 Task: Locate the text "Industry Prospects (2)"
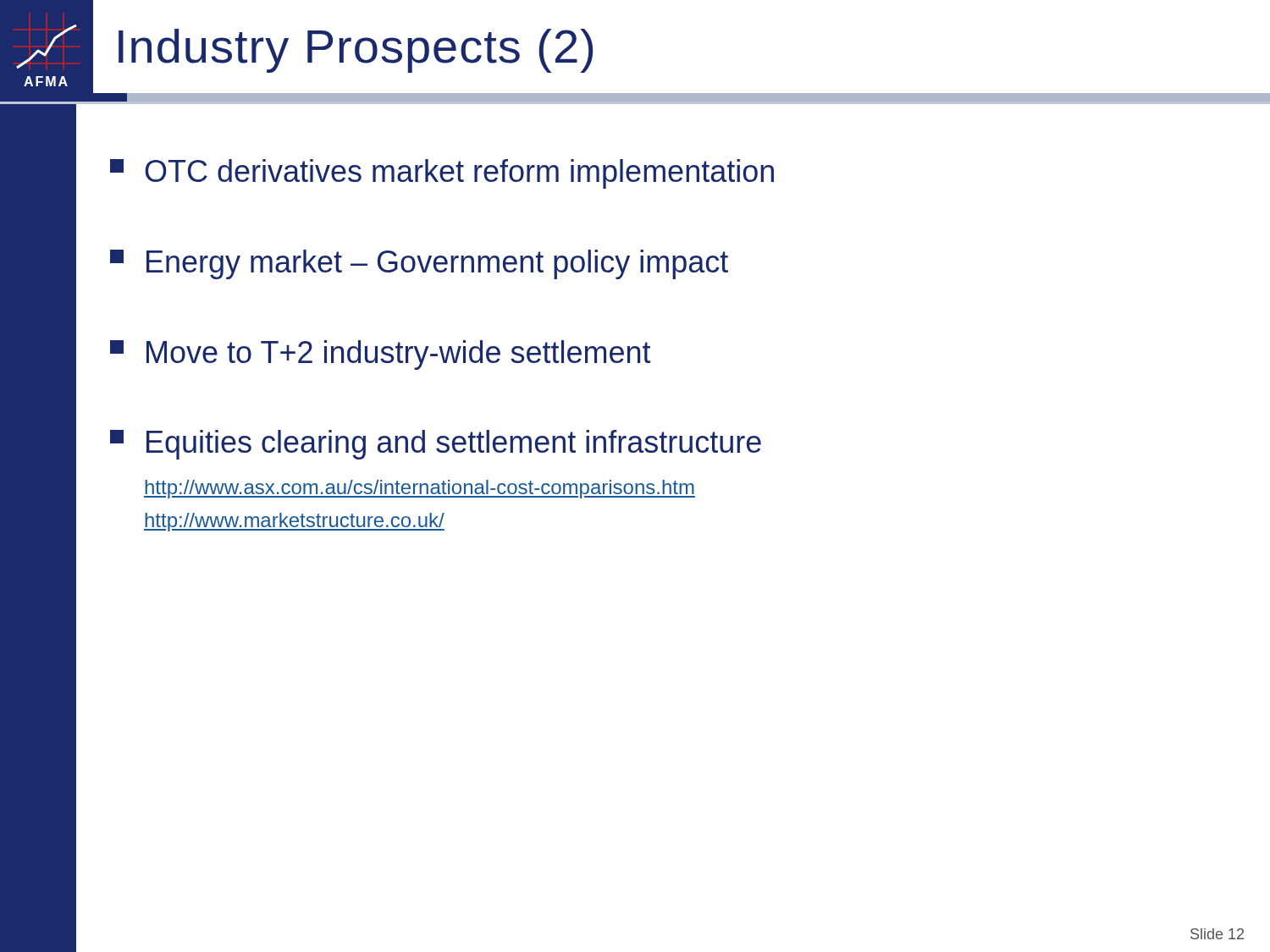(355, 46)
